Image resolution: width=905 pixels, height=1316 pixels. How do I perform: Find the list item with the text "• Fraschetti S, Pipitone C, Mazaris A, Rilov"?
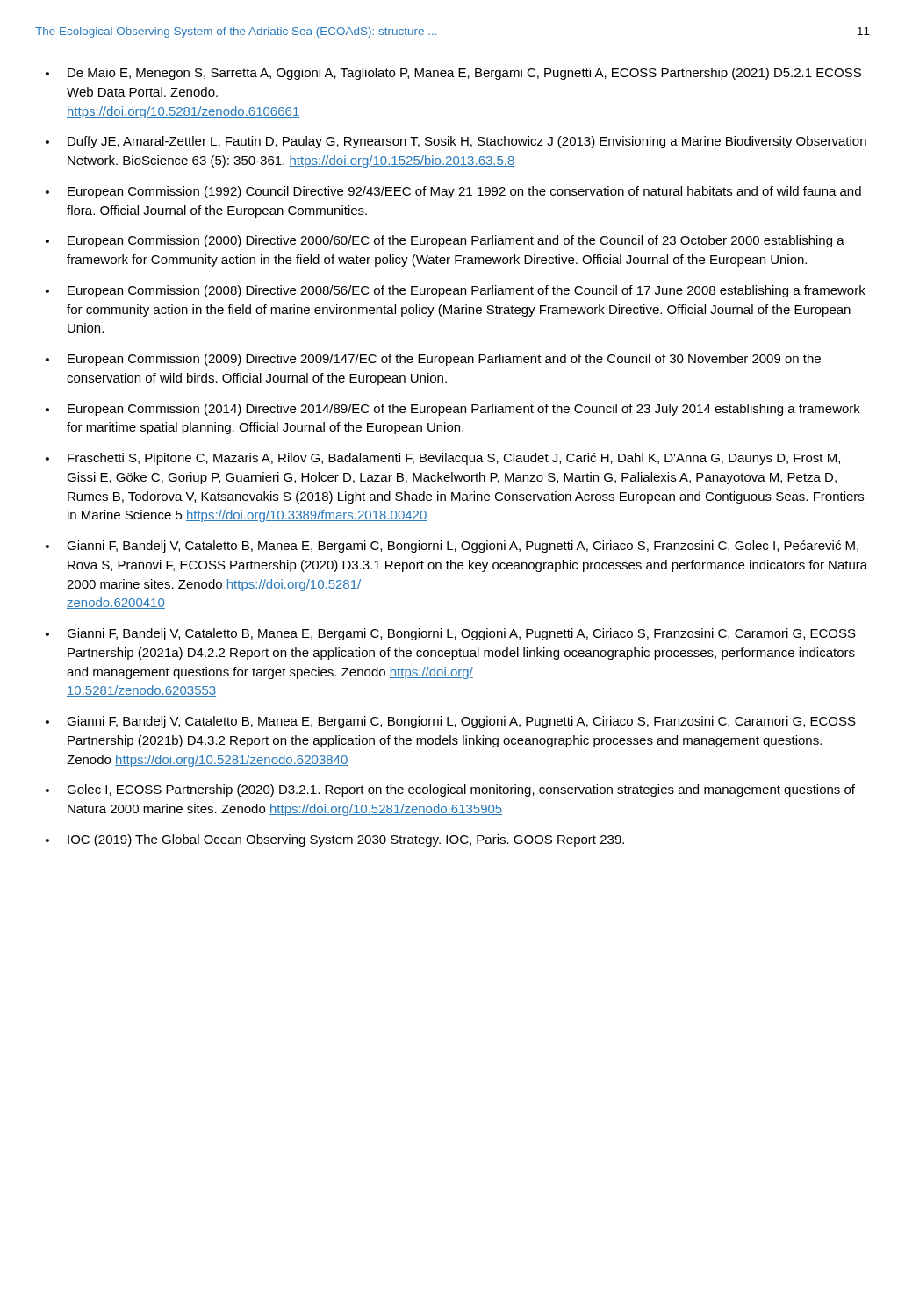click(452, 487)
